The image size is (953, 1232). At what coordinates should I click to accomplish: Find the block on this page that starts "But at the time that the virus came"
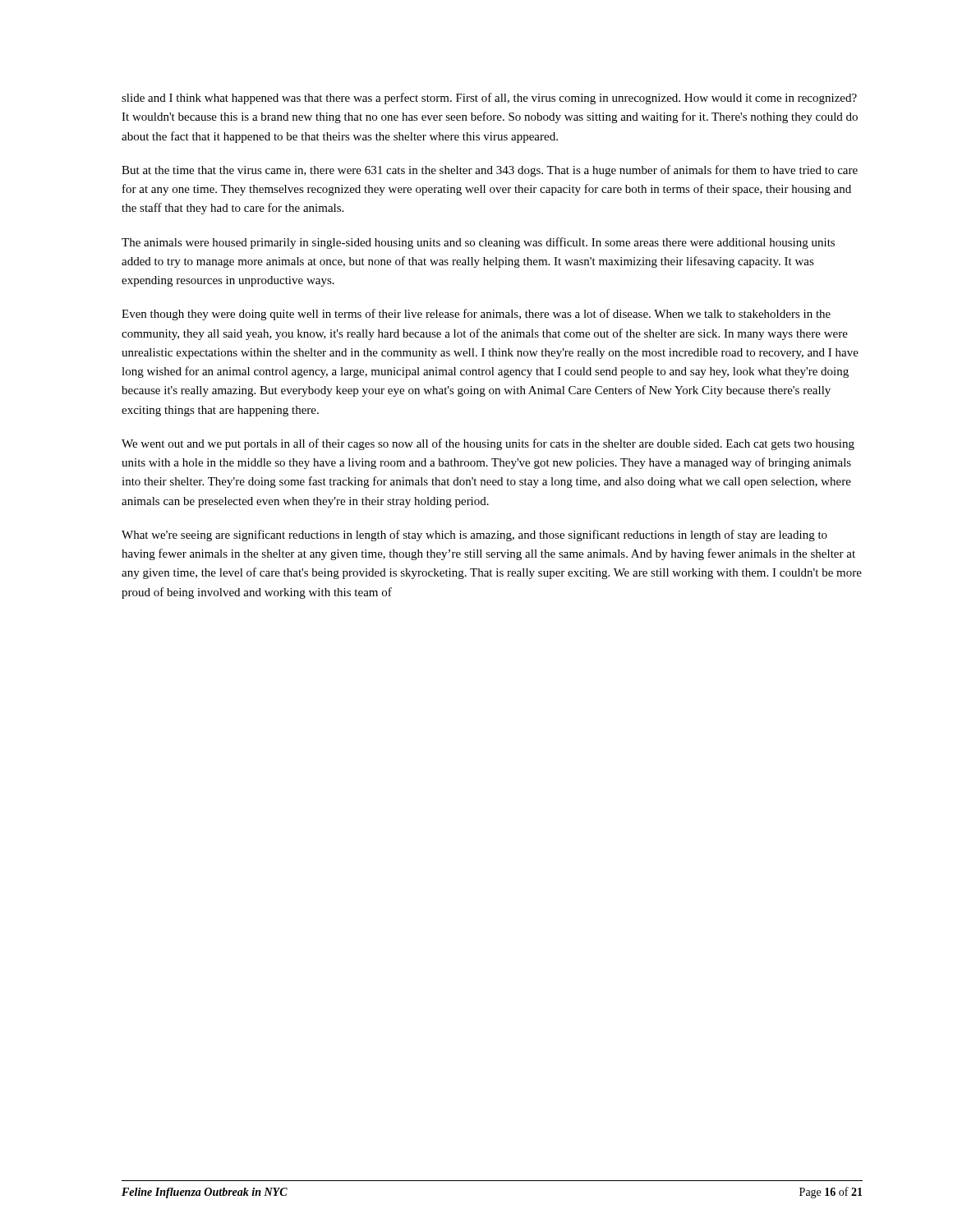point(490,189)
